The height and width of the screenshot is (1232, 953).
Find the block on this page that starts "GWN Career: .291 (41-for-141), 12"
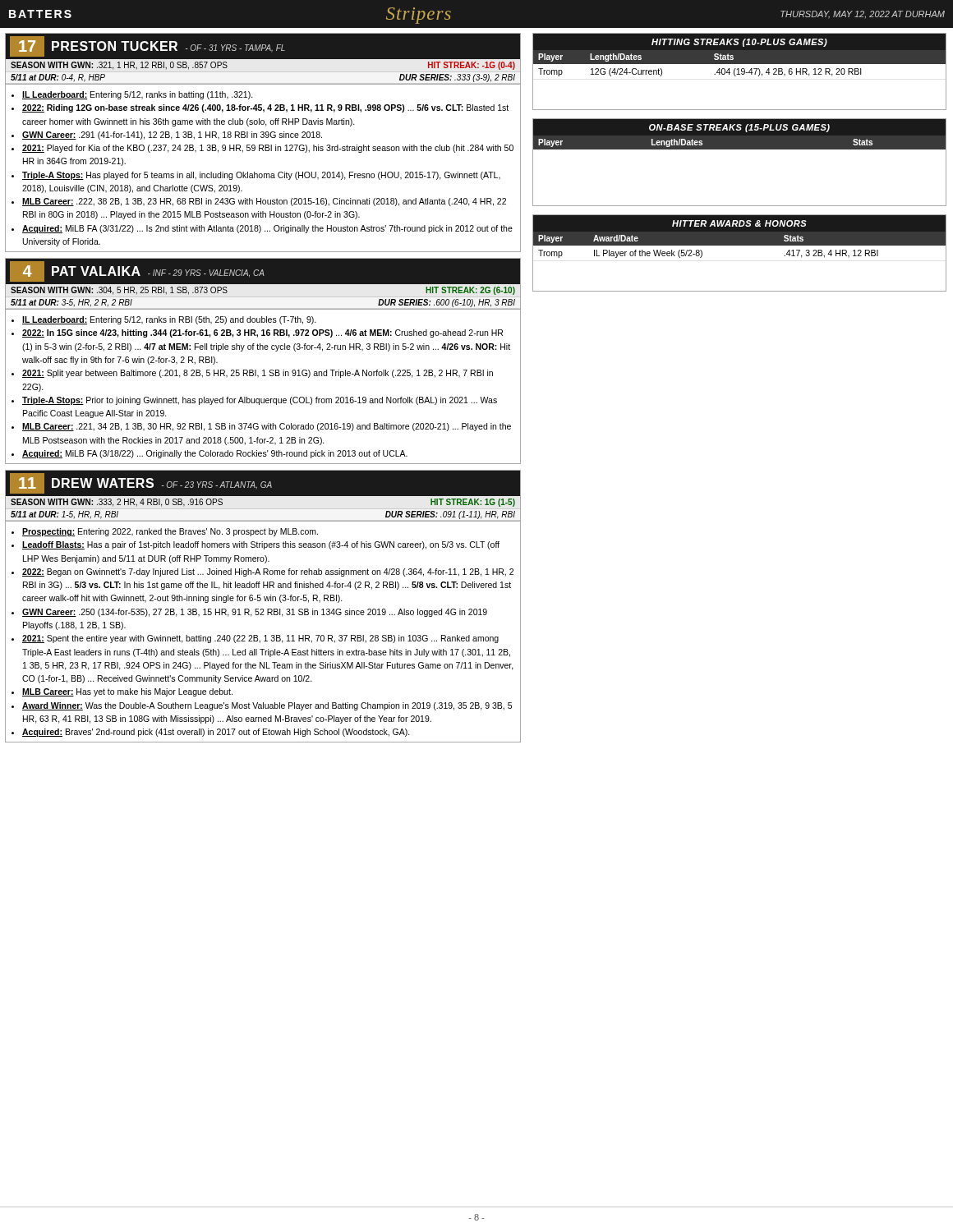(x=173, y=135)
